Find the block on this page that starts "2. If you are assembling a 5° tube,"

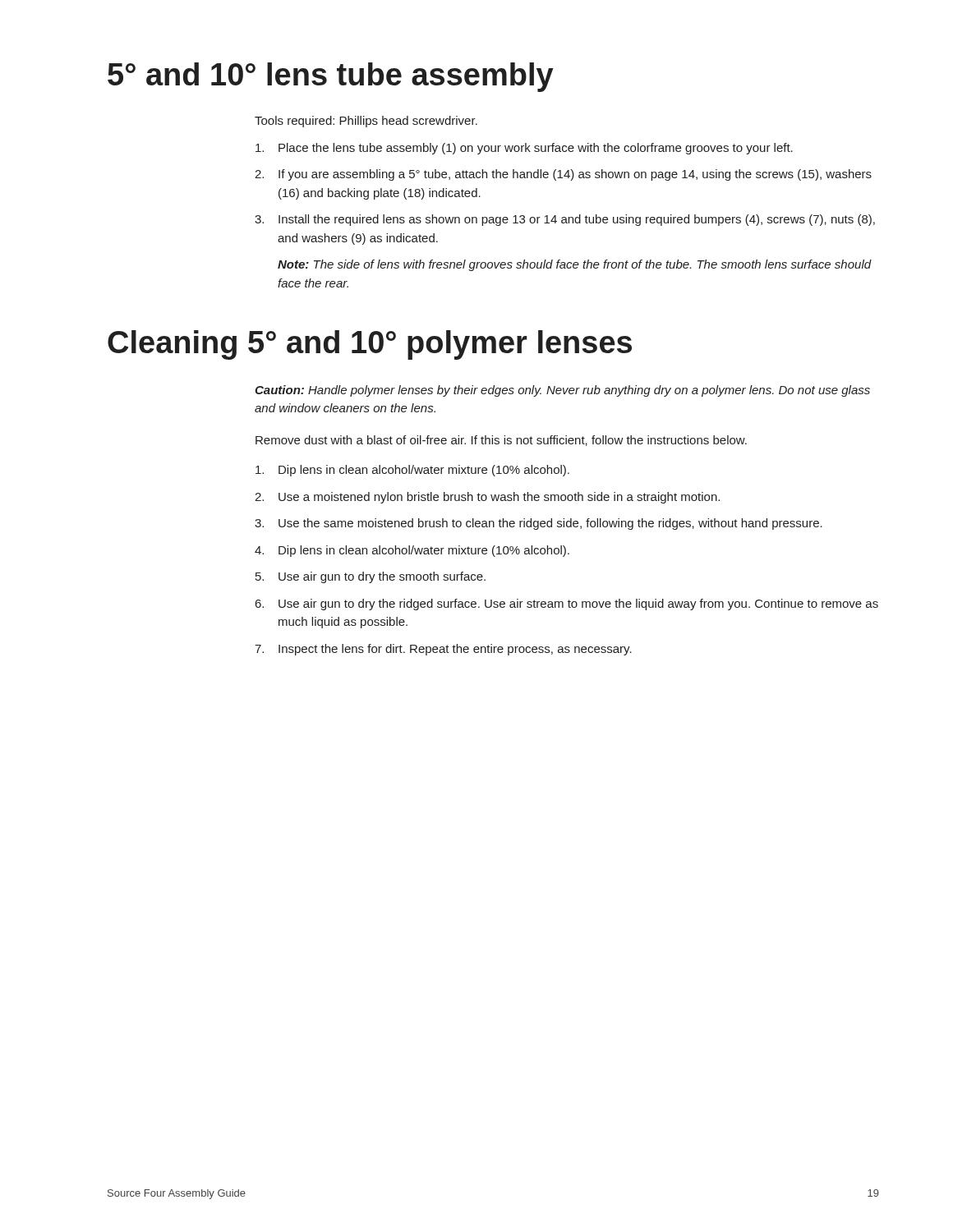567,184
